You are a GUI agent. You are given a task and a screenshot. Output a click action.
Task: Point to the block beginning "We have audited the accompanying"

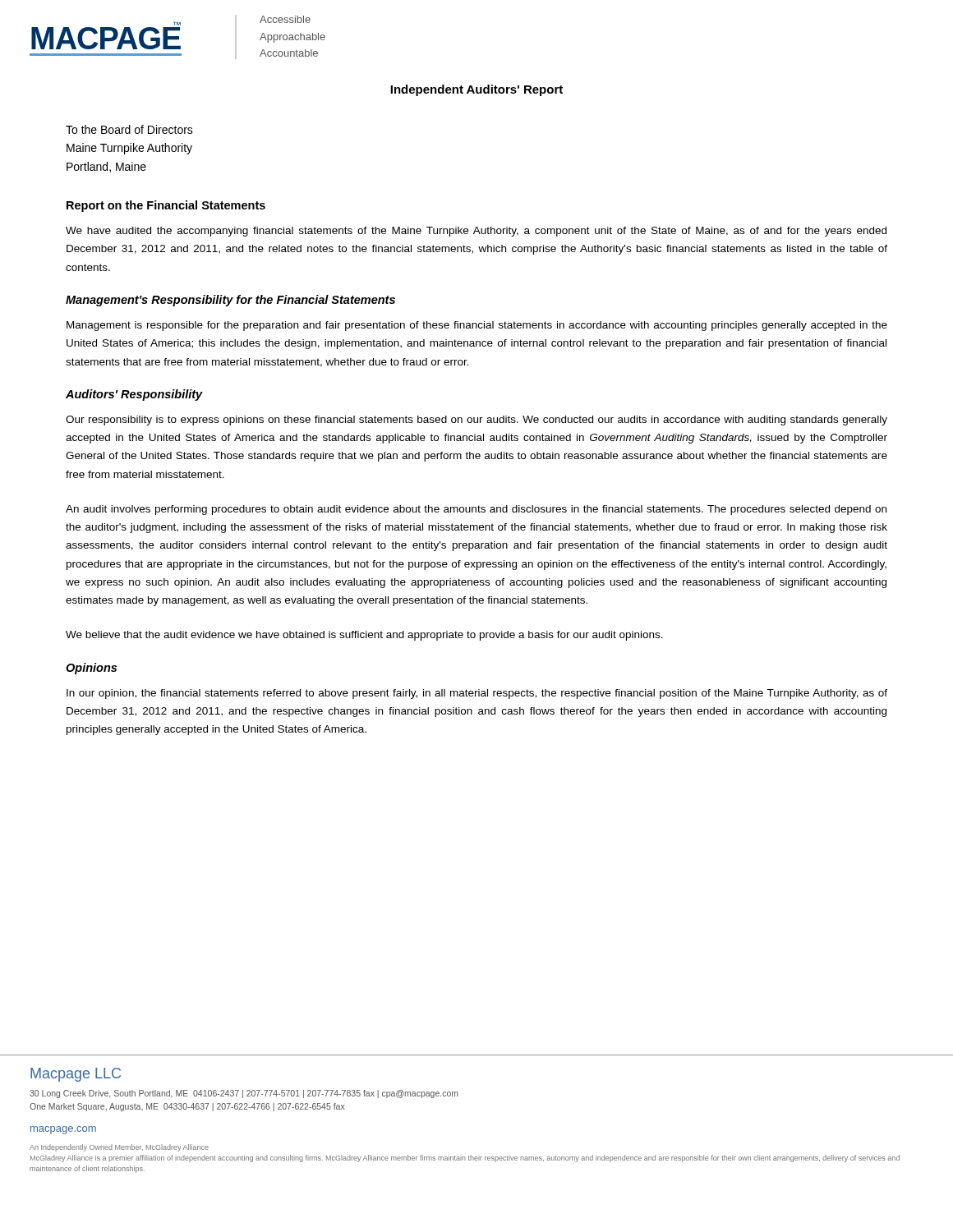[x=476, y=249]
